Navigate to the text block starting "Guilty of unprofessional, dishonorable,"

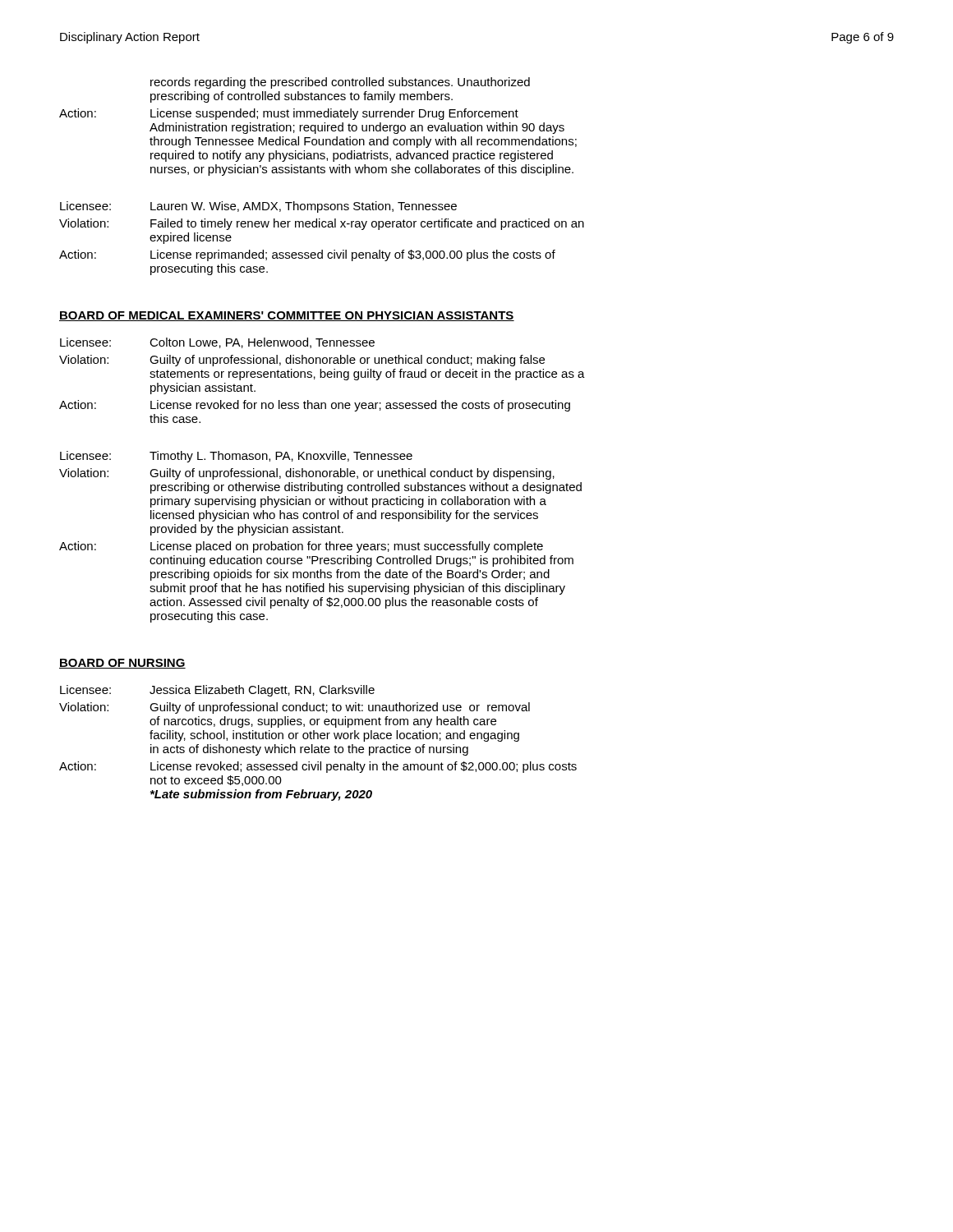click(366, 501)
